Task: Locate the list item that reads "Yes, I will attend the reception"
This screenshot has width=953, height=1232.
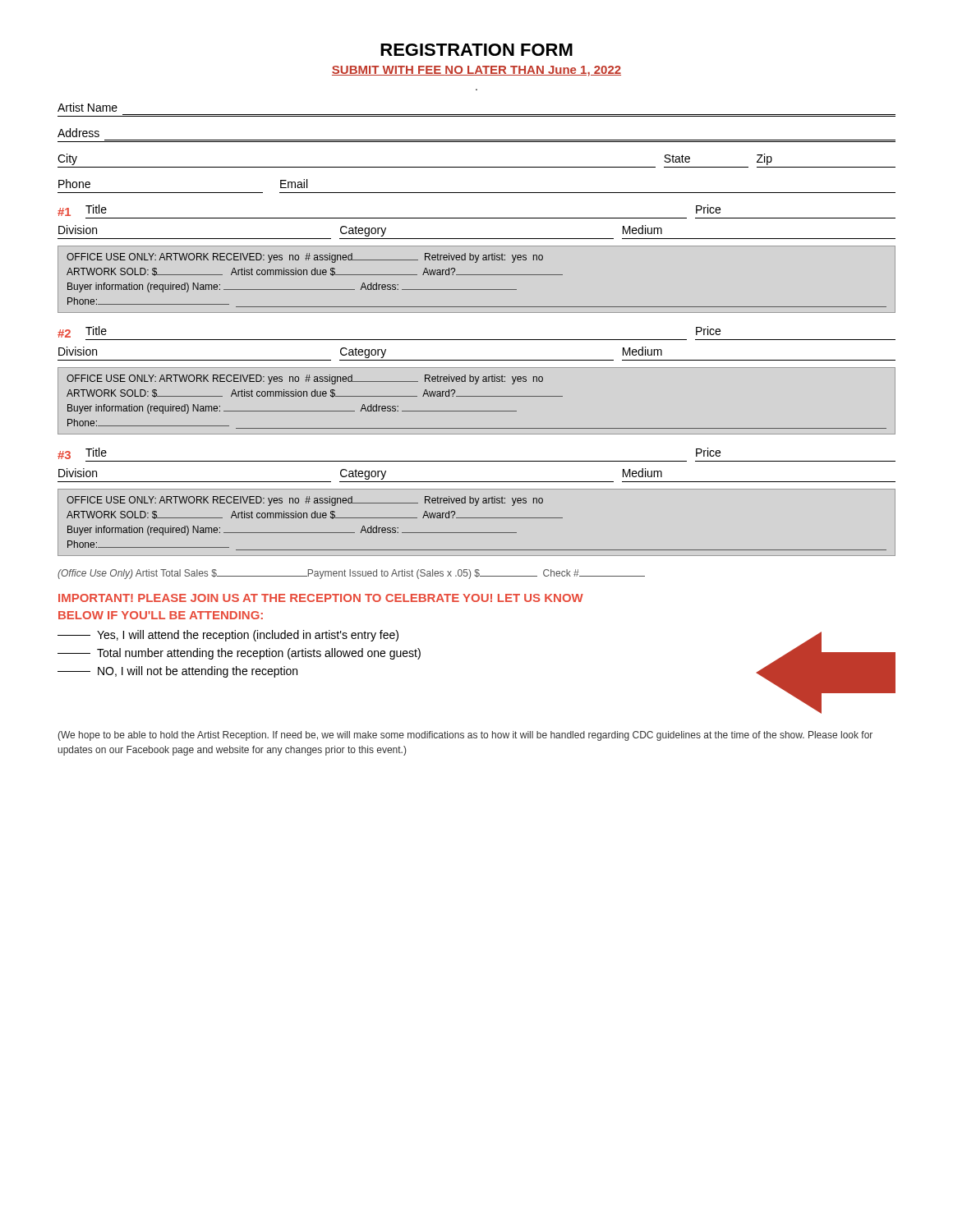Action: pyautogui.click(x=398, y=635)
